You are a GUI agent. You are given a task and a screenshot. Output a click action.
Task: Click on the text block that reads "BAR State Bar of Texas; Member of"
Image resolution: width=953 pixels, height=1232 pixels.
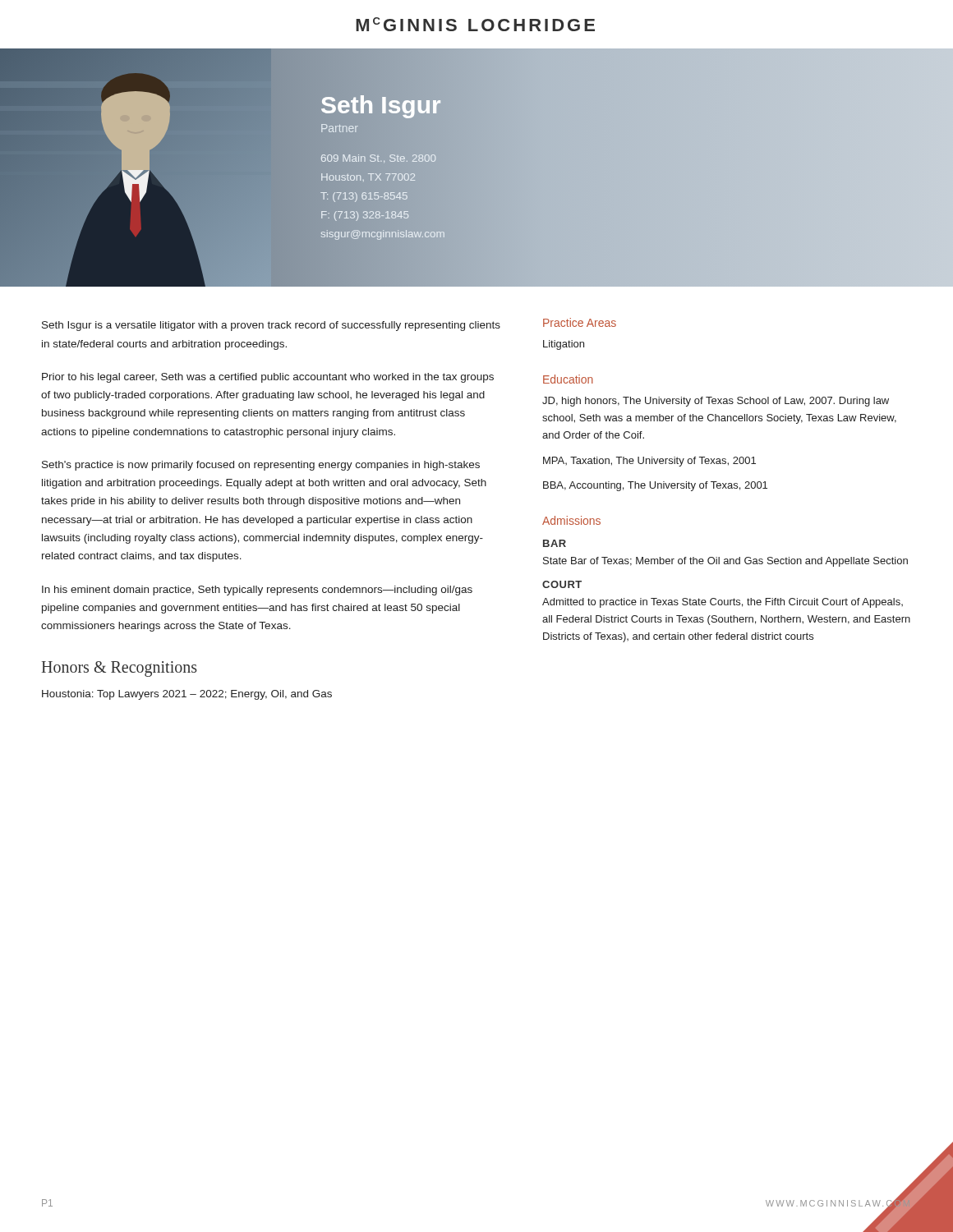727,554
